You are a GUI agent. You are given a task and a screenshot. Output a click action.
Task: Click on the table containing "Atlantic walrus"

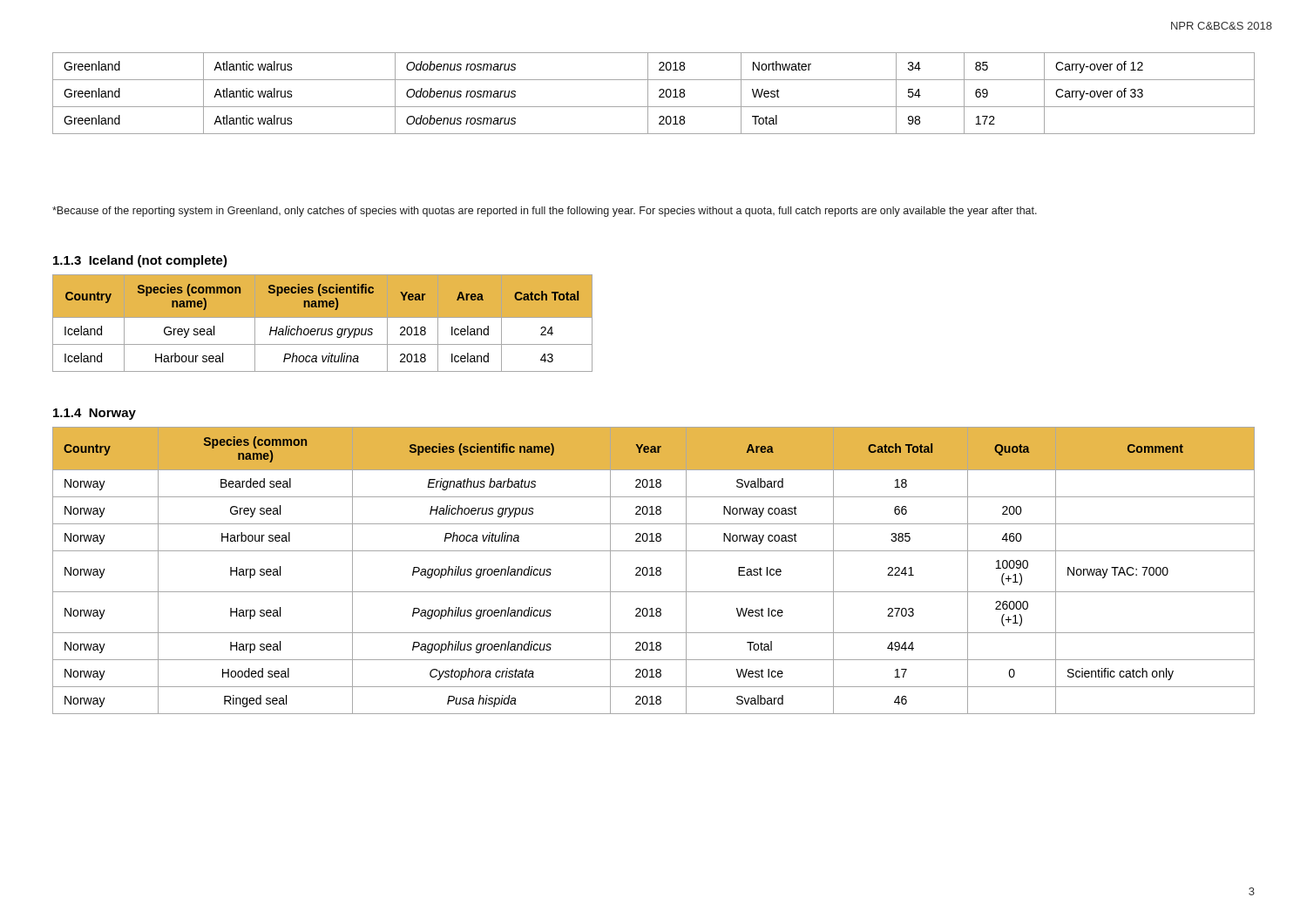click(x=654, y=93)
